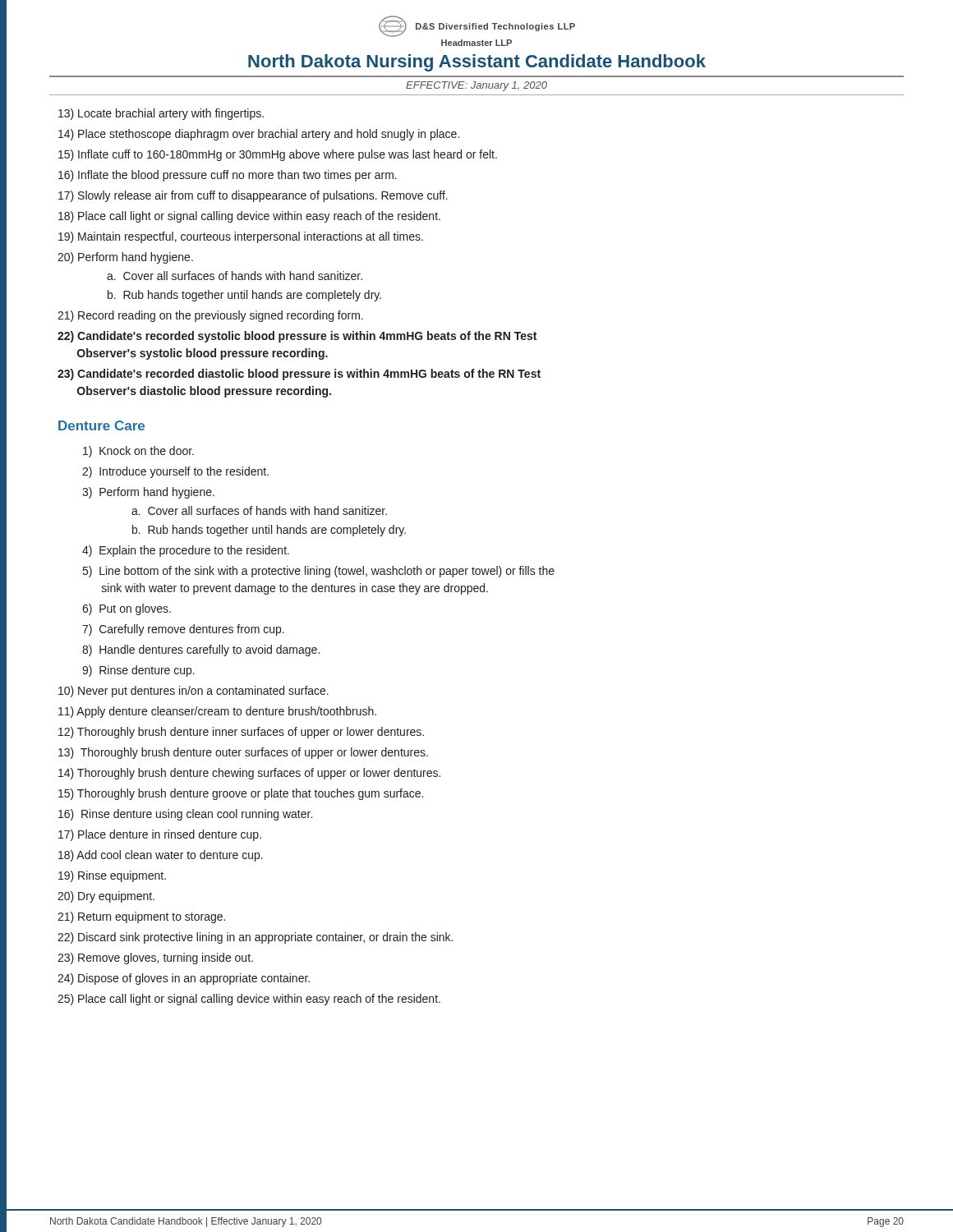The image size is (953, 1232).
Task: Navigate to the block starting "17) Slowly release air from cuff to disappearance"
Action: pos(253,195)
